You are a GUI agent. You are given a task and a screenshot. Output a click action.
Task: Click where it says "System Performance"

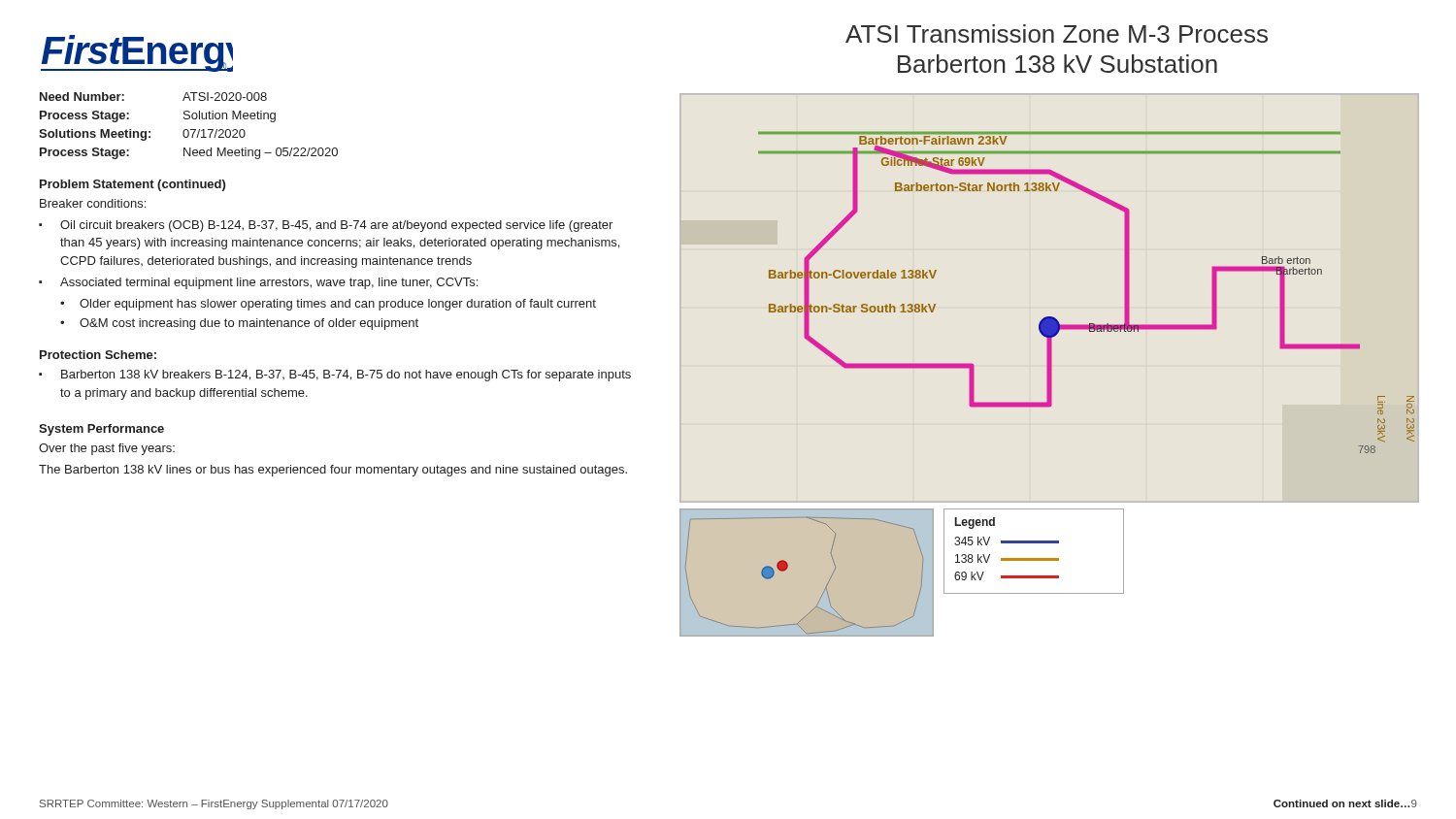[x=102, y=428]
